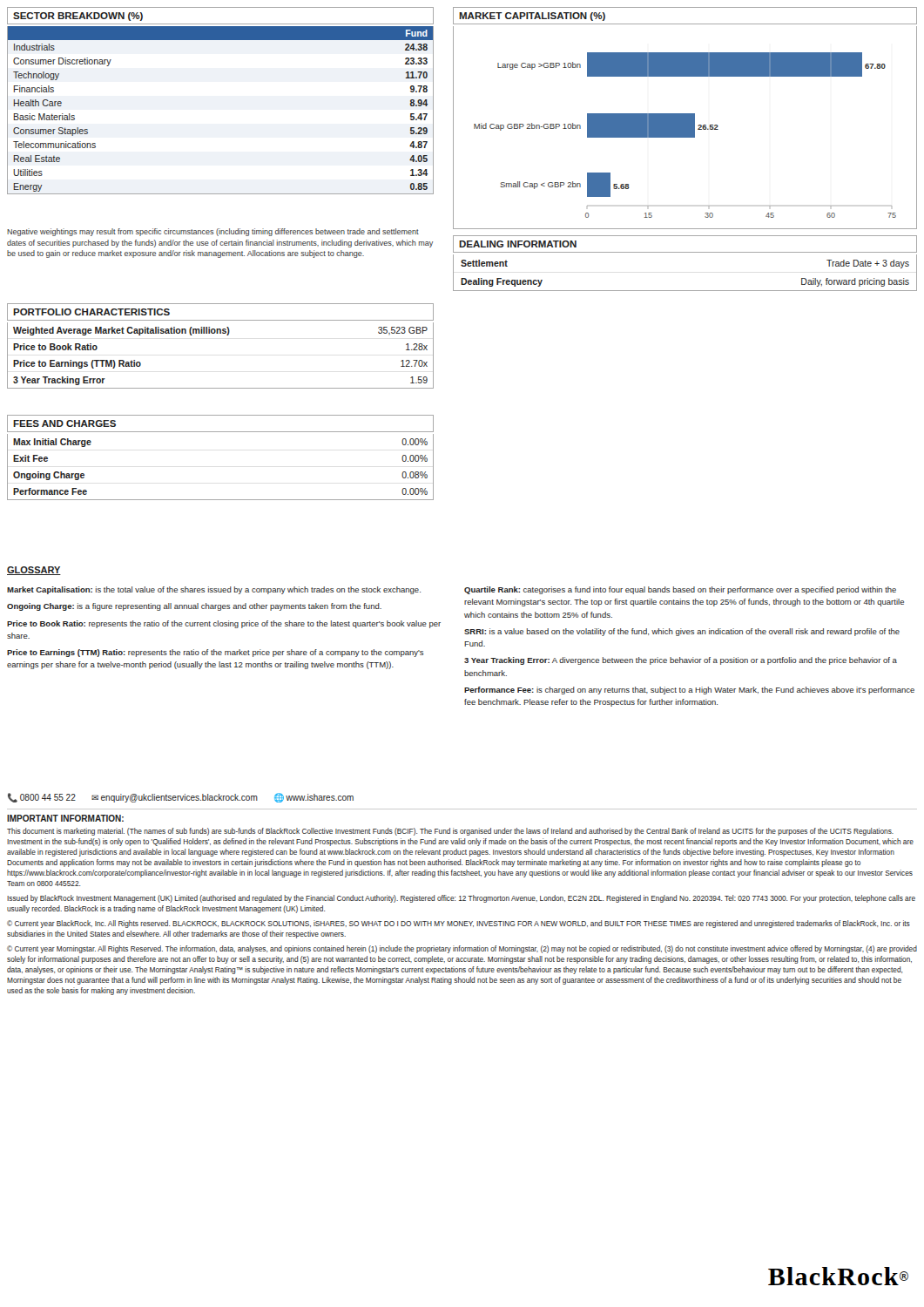Click on the text block containing "© Current year Morningstar. All Rights Reserved."

pyautogui.click(x=462, y=970)
